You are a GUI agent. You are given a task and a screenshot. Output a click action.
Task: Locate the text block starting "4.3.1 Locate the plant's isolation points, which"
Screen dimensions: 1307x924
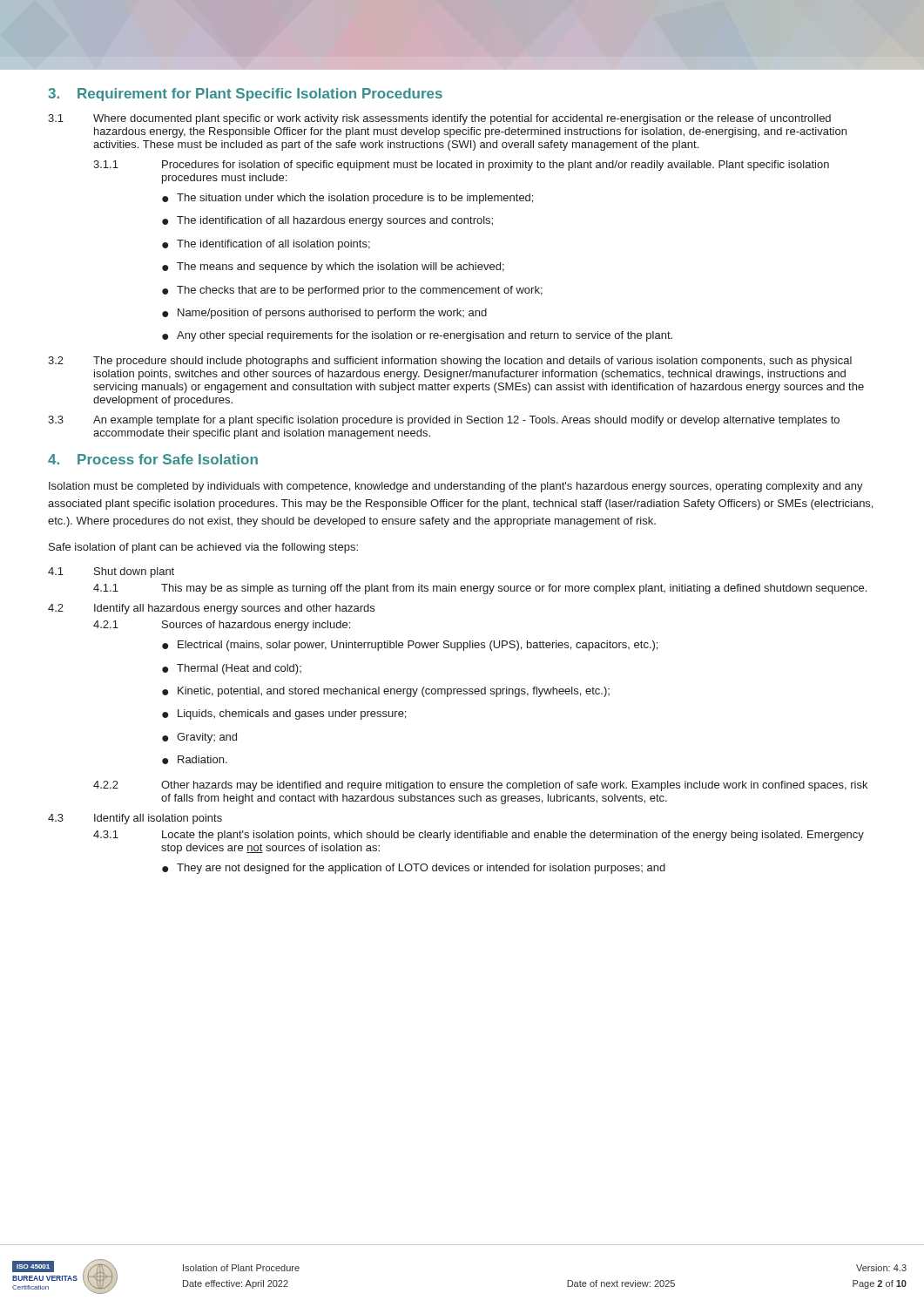pyautogui.click(x=485, y=841)
